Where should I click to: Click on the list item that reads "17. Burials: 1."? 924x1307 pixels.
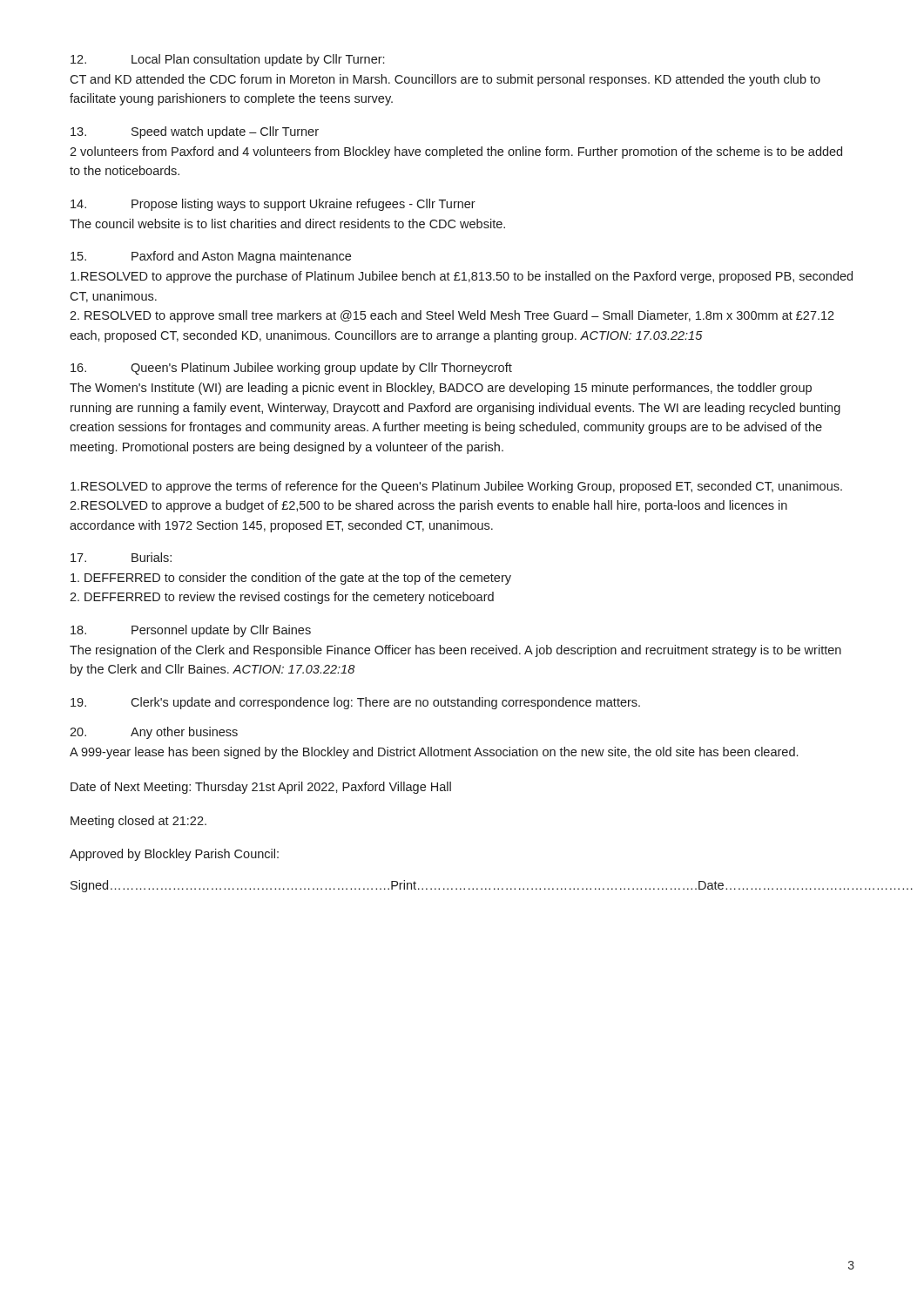[462, 579]
